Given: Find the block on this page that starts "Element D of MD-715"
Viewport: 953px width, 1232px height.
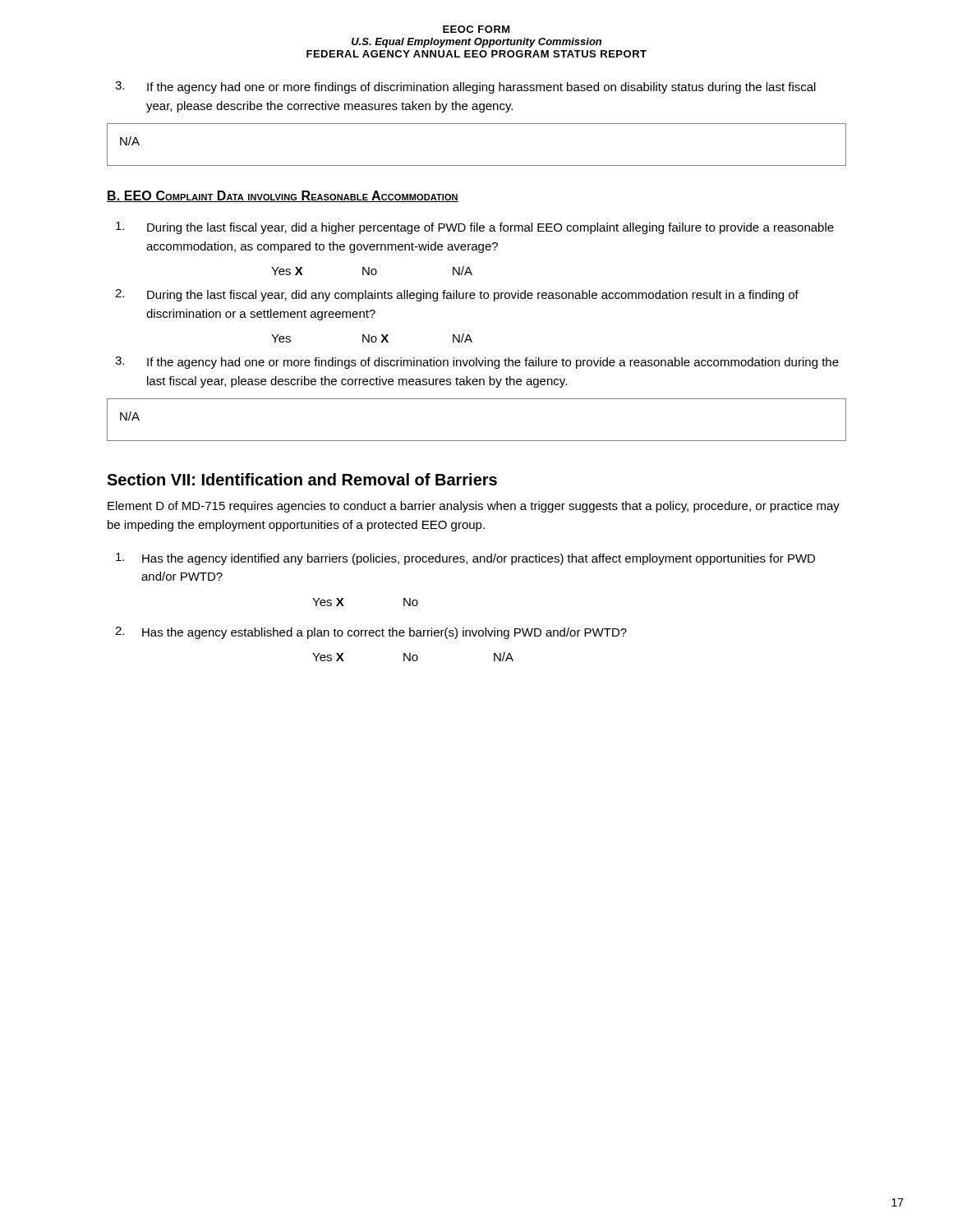Looking at the screenshot, I should (473, 515).
